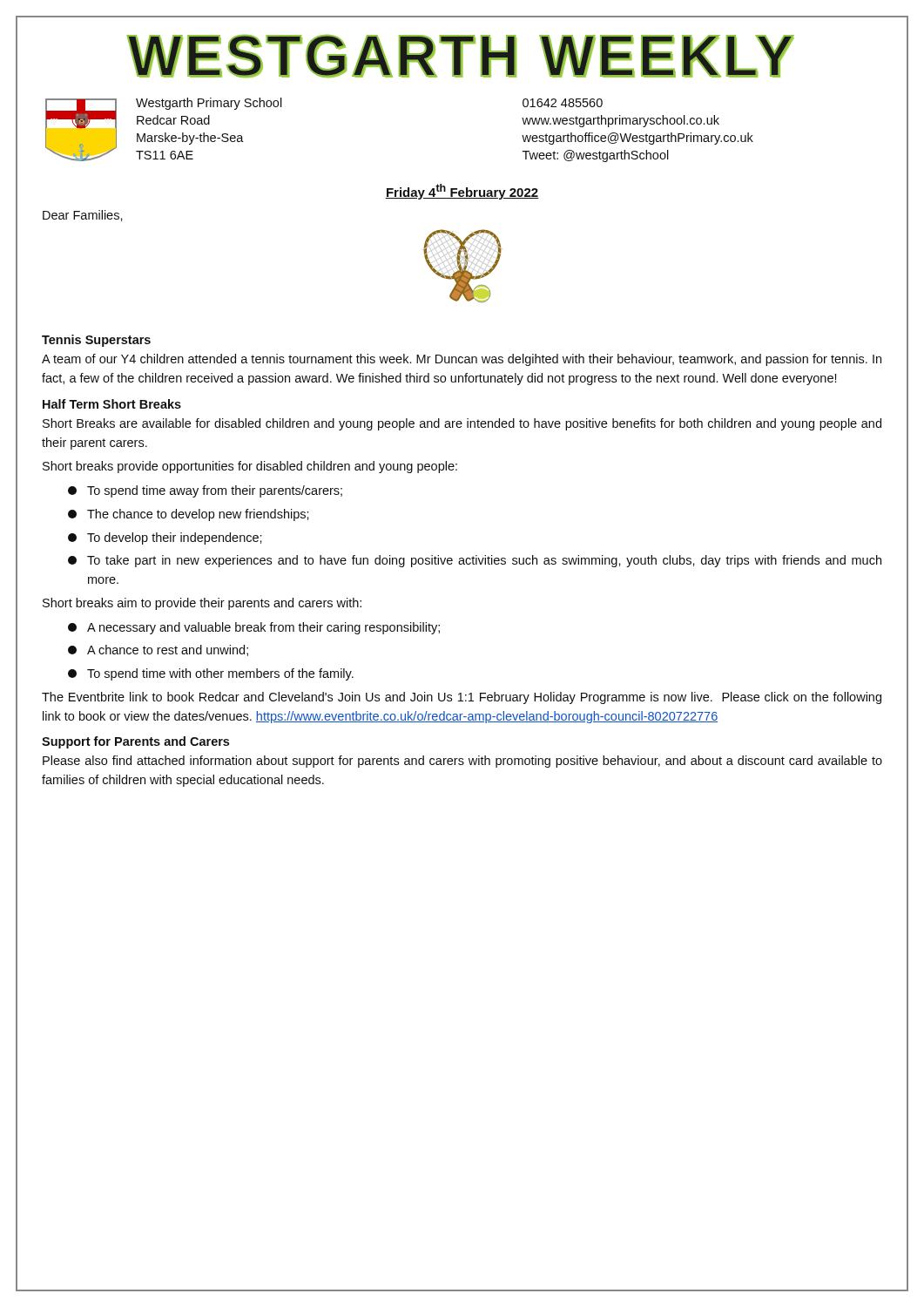This screenshot has width=924, height=1307.
Task: Point to the text starting "Half Term Short Breaks"
Action: click(111, 404)
